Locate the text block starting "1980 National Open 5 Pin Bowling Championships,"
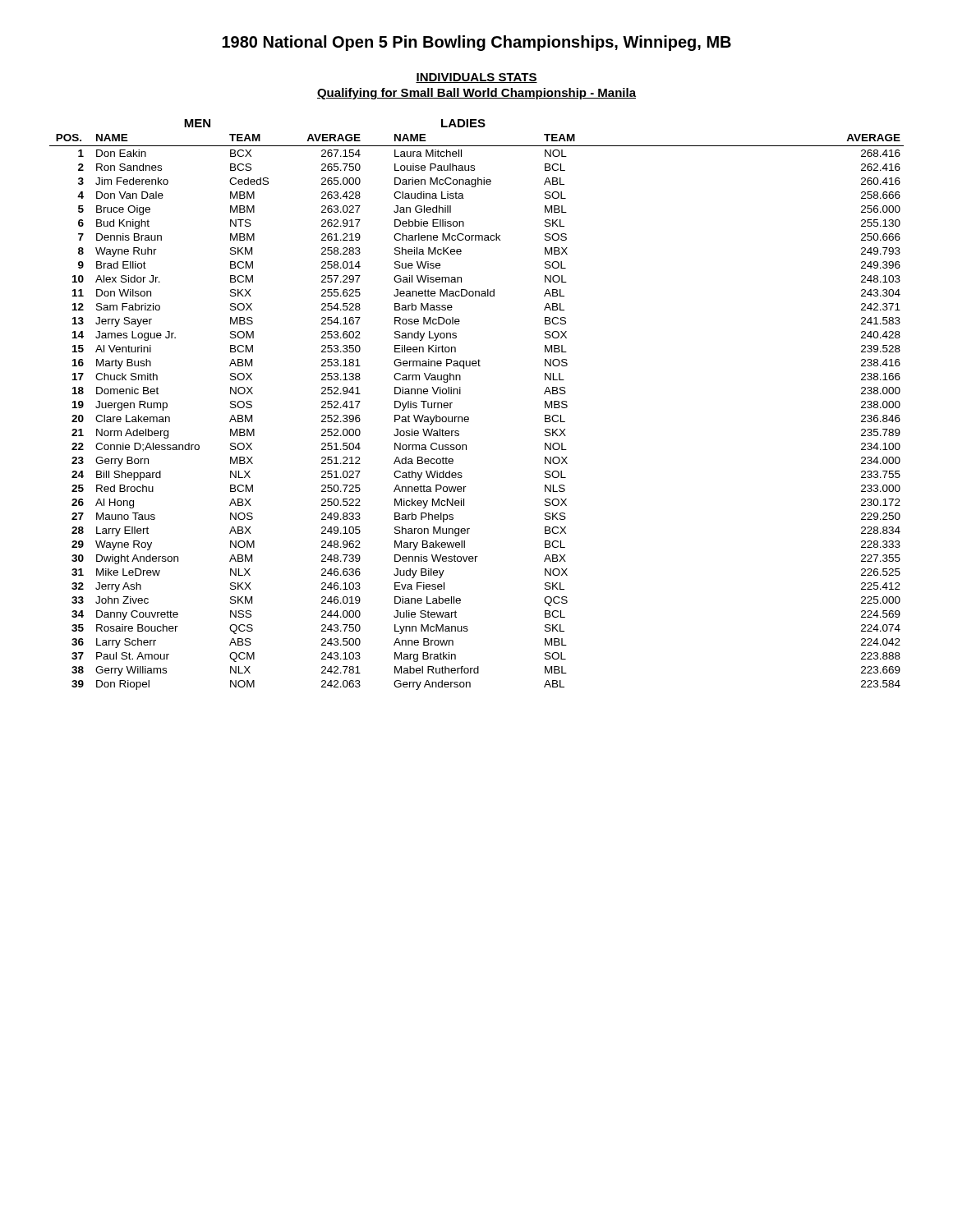 pos(476,42)
